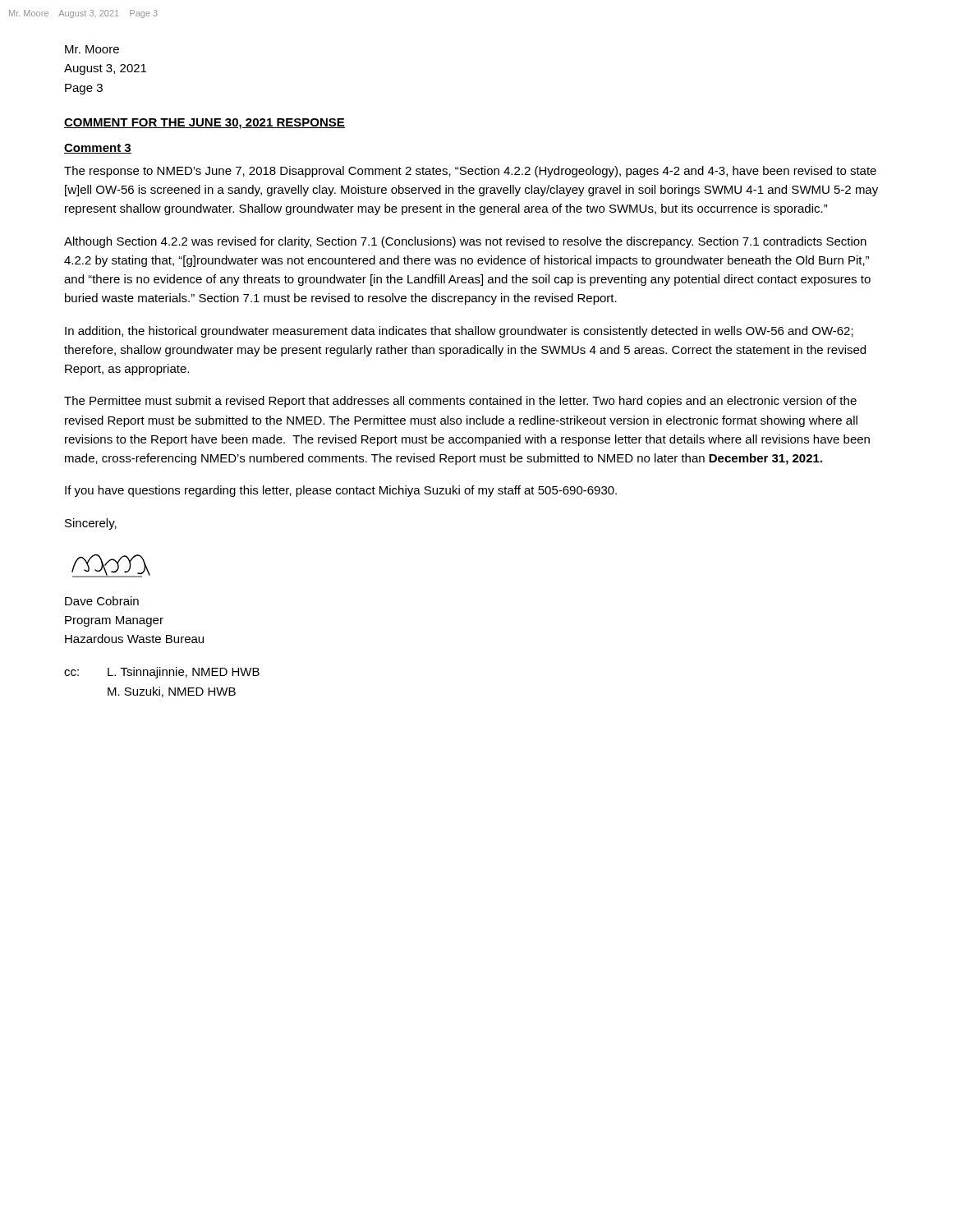Image resolution: width=956 pixels, height=1232 pixels.
Task: Find the text block containing "Although Section 4.2.2 was revised for clarity, Section"
Action: click(467, 269)
